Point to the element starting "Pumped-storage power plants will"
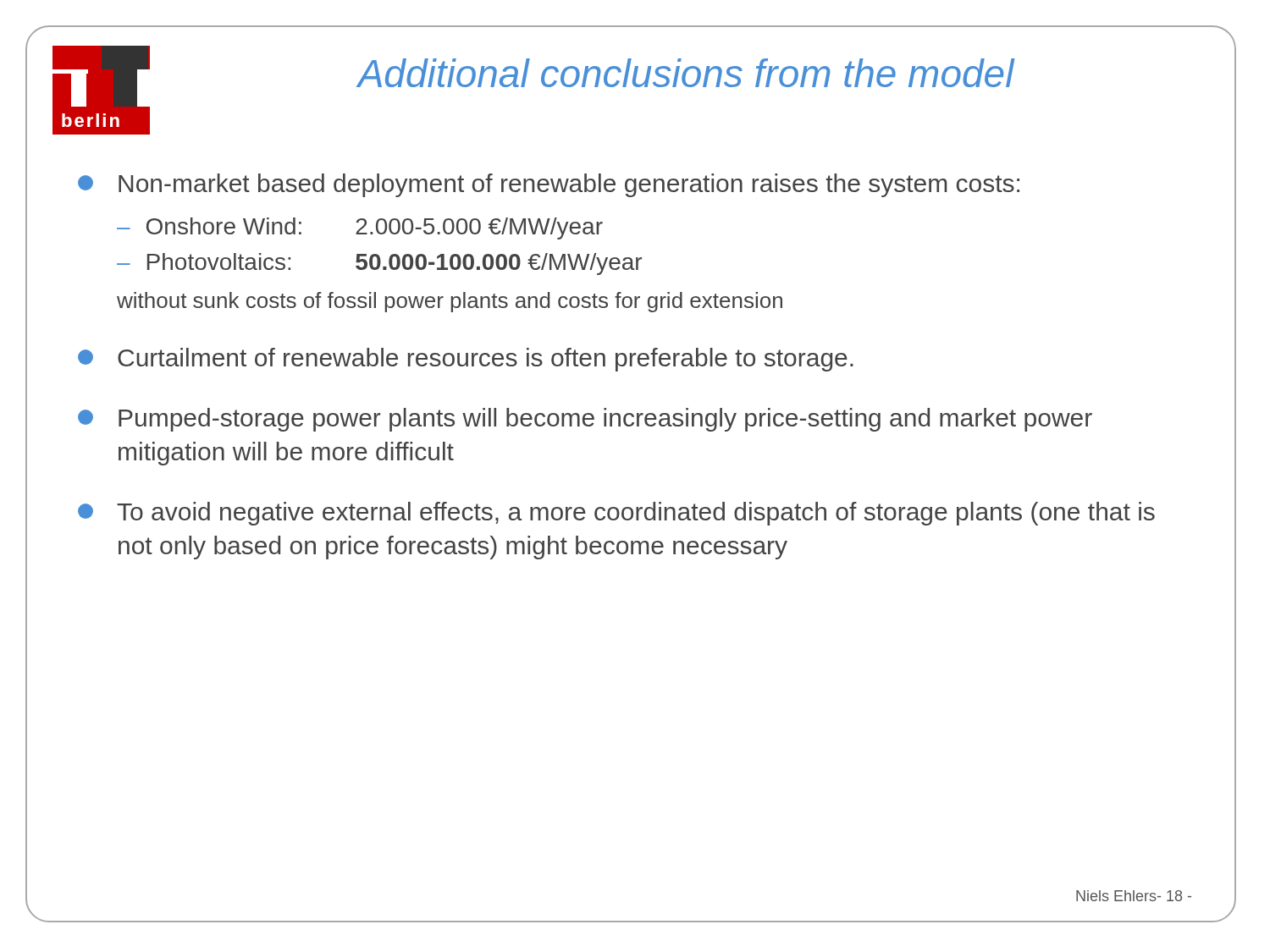Image resolution: width=1270 pixels, height=952 pixels. 631,435
